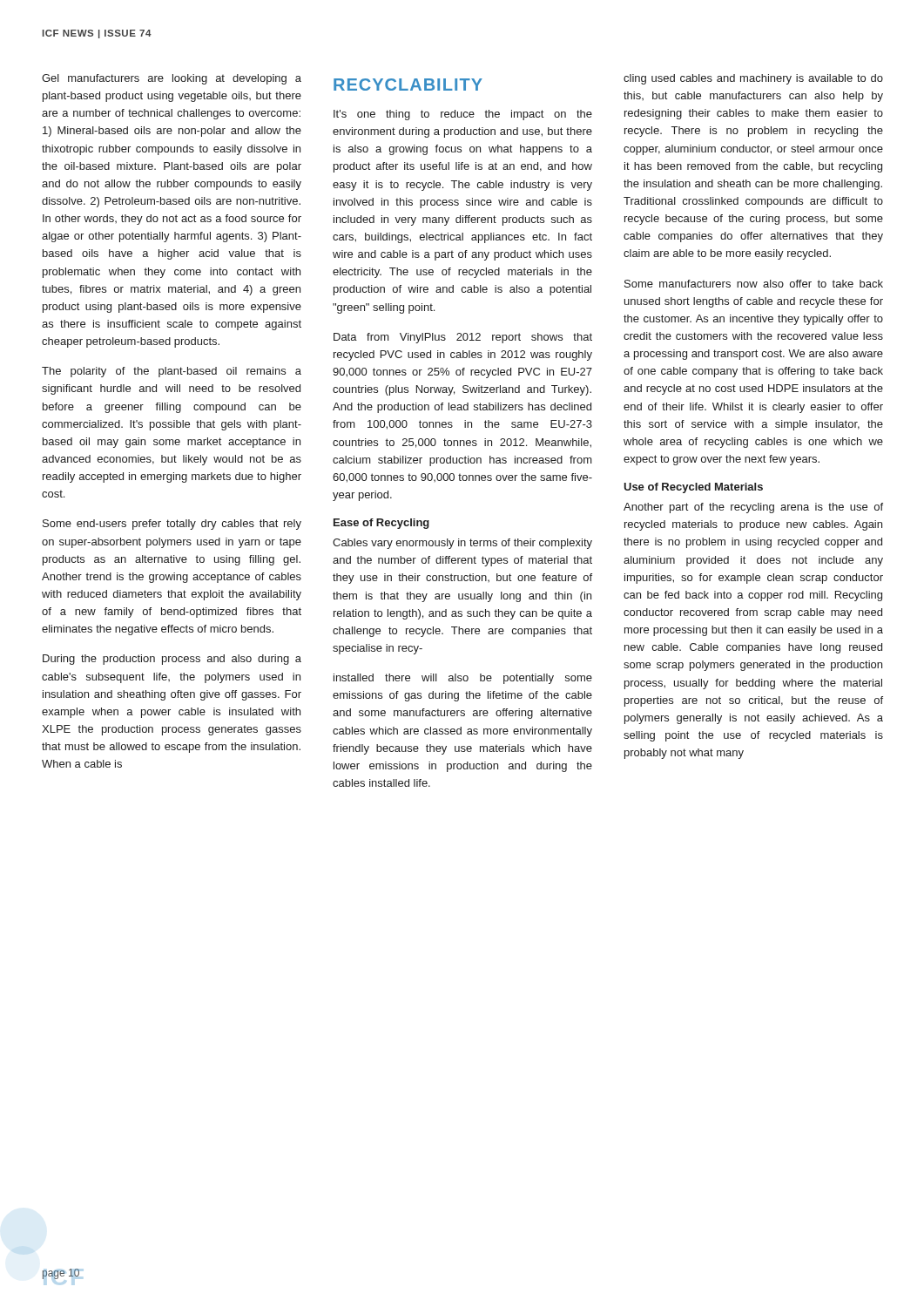Click on the section header that says "Ease of Recycling"
924x1307 pixels.
pyautogui.click(x=381, y=522)
